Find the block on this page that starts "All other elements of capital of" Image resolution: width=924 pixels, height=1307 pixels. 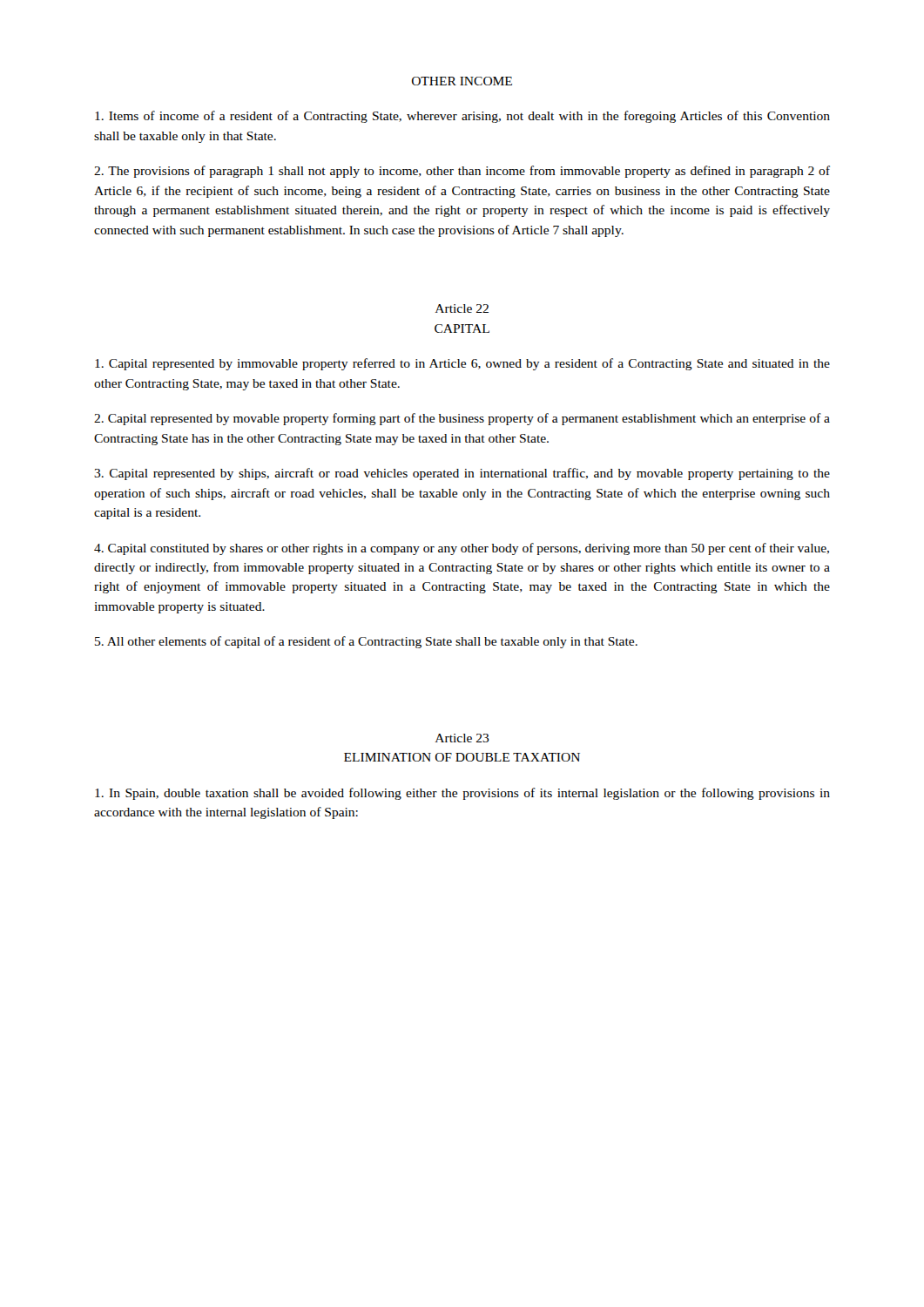coord(366,641)
